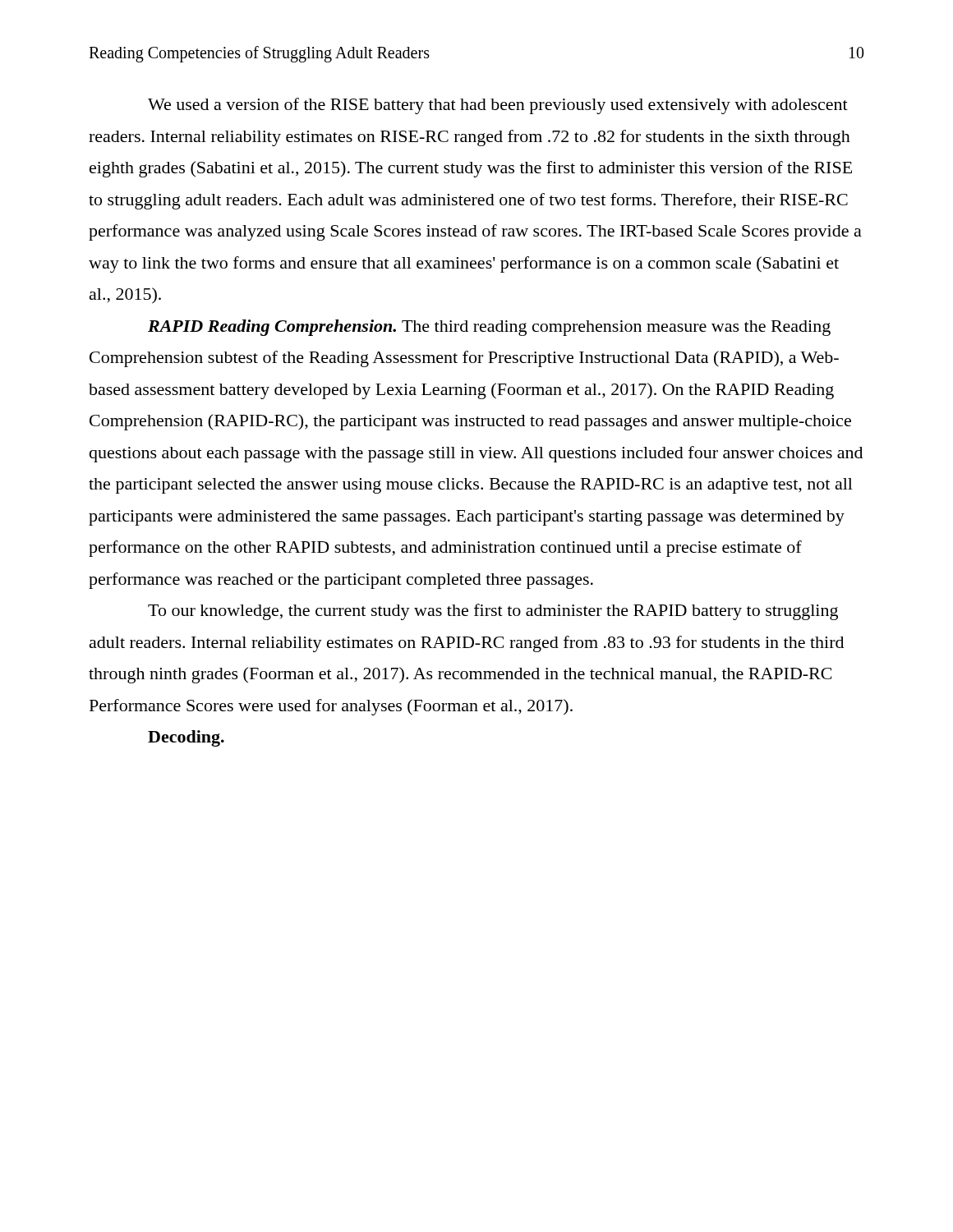Click a section header
Screen dimensions: 1232x953
(x=186, y=736)
